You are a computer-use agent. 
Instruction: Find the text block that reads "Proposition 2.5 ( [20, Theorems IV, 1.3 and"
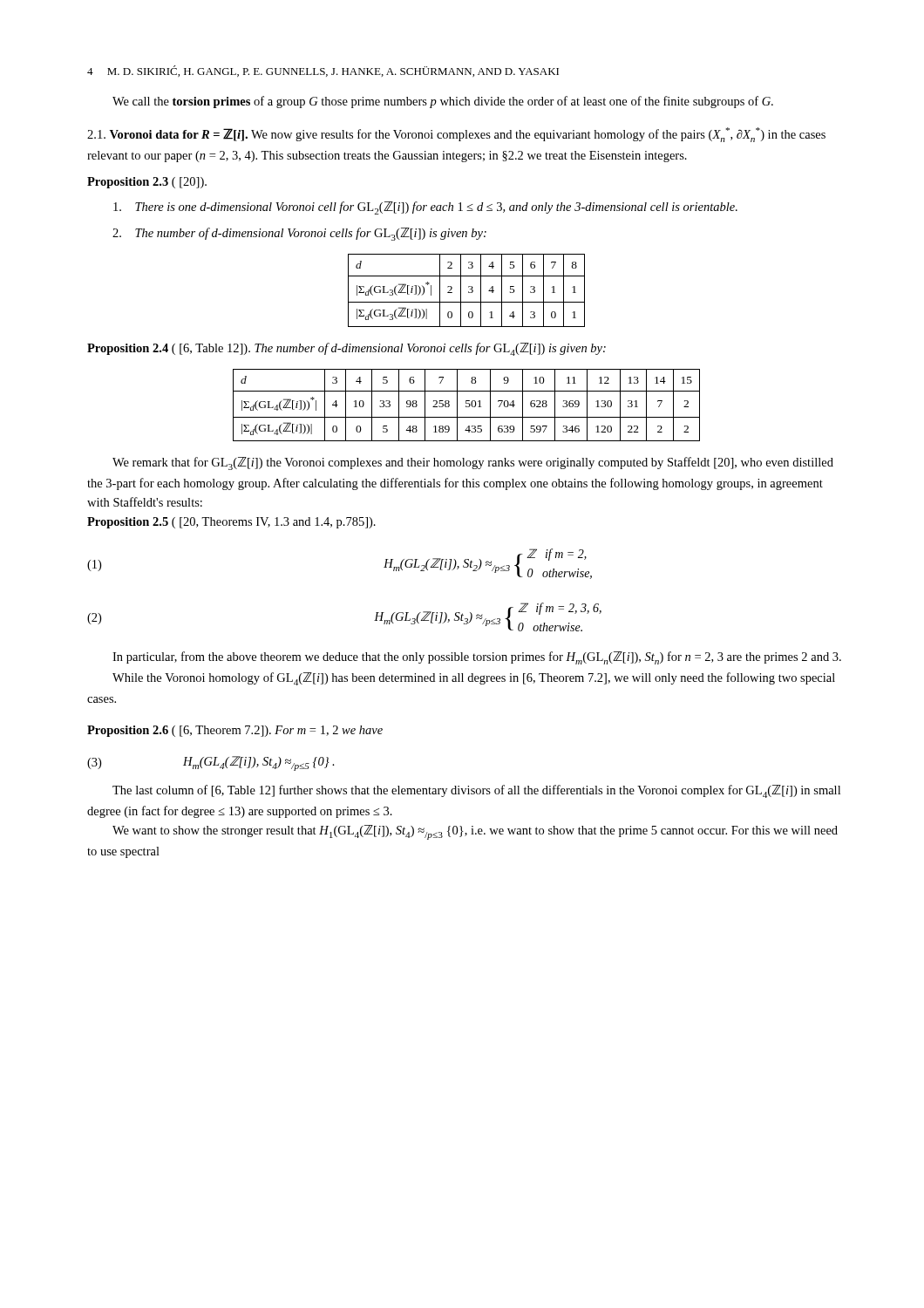point(232,521)
